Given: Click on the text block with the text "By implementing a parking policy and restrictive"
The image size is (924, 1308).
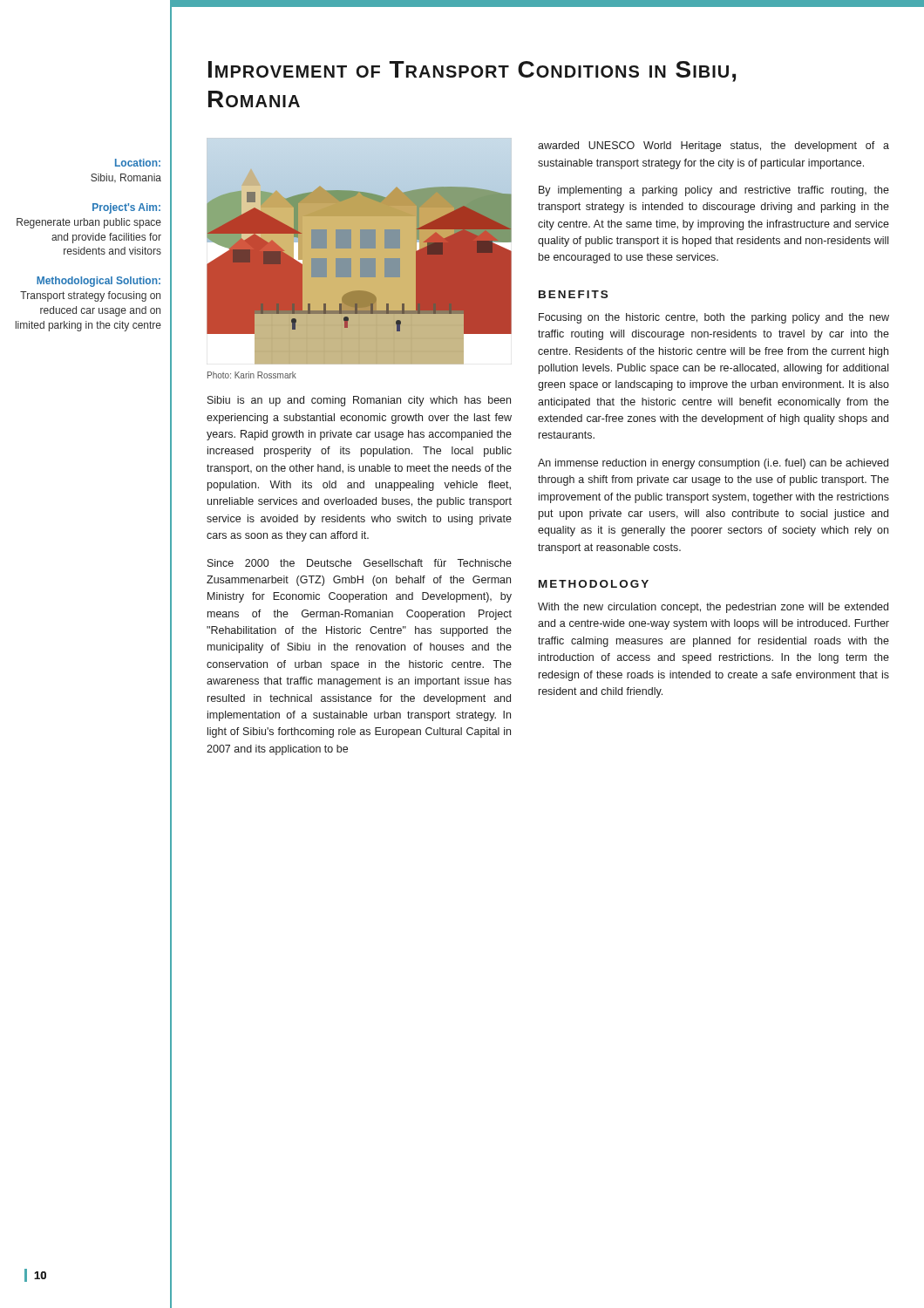Looking at the screenshot, I should 714,224.
